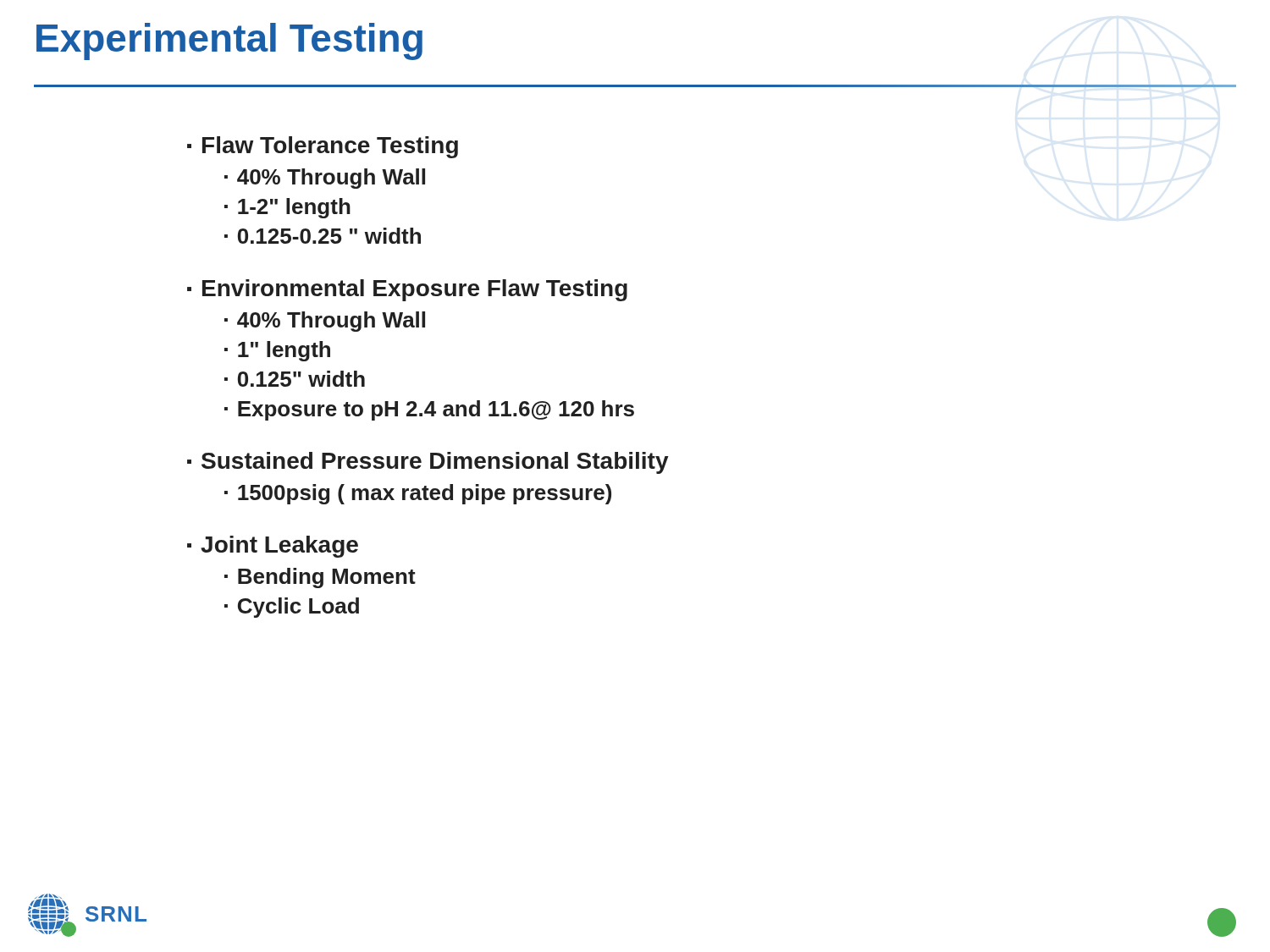Screen dimensions: 952x1270
Task: Click on the list item that says "▪ 0.125" width"
Action: pos(295,380)
